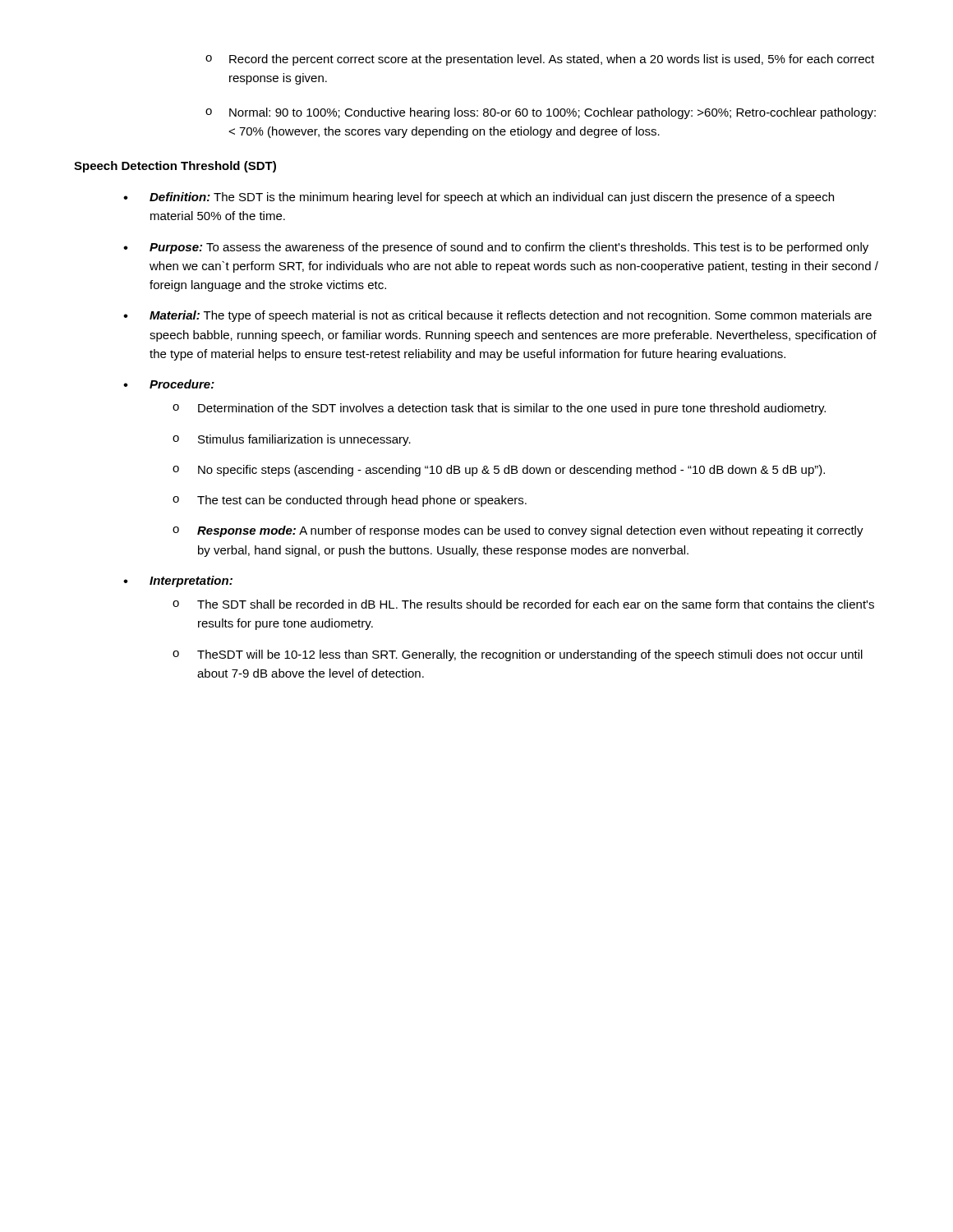Viewport: 953px width, 1232px height.
Task: Select the text block starting "o No specific steps"
Action: 499,469
